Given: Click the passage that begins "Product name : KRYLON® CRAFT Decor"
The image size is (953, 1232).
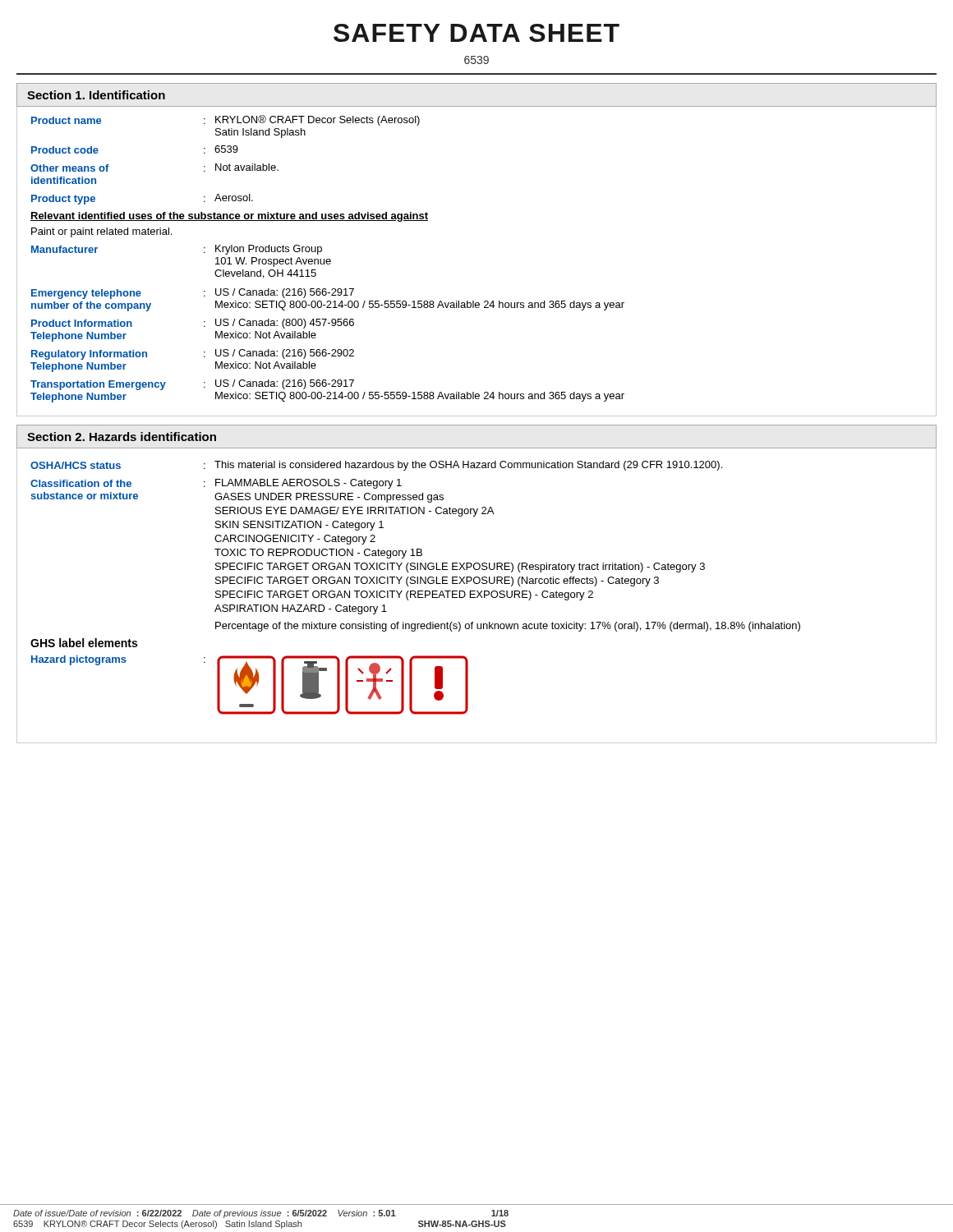Looking at the screenshot, I should 226,120.
